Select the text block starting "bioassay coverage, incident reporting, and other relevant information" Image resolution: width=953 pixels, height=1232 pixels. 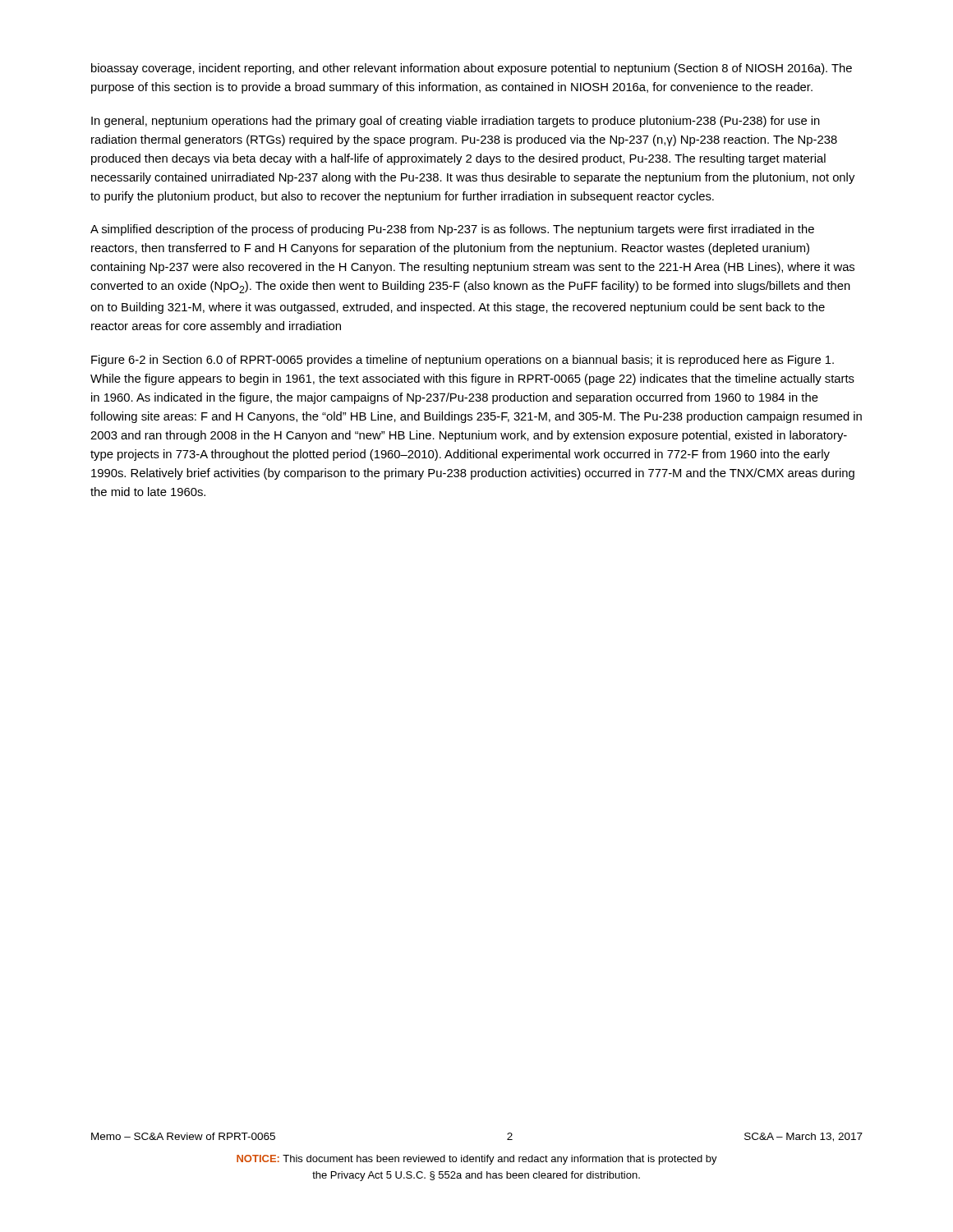(471, 78)
